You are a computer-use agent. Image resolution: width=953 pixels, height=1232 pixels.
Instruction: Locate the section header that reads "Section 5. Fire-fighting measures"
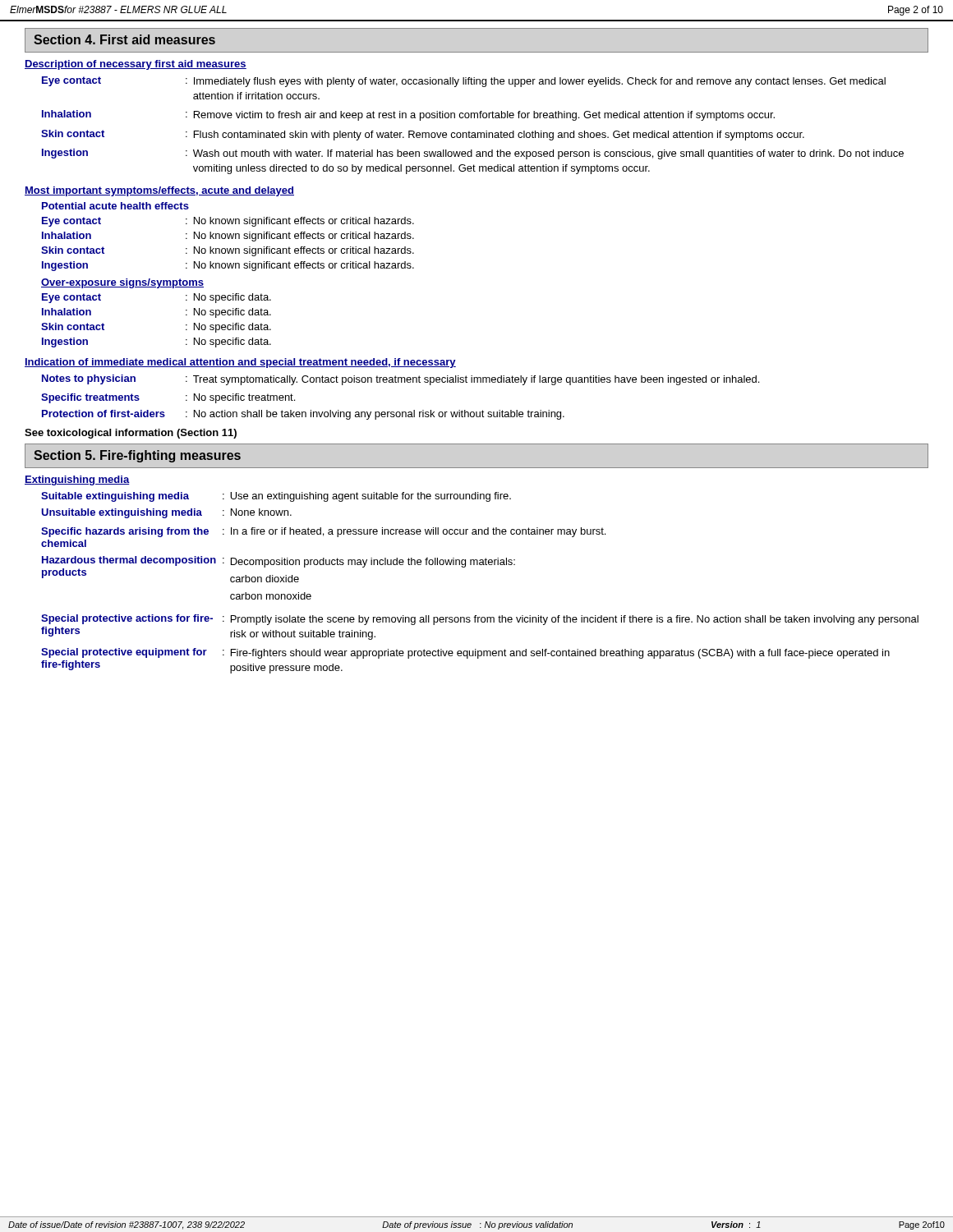click(x=137, y=456)
